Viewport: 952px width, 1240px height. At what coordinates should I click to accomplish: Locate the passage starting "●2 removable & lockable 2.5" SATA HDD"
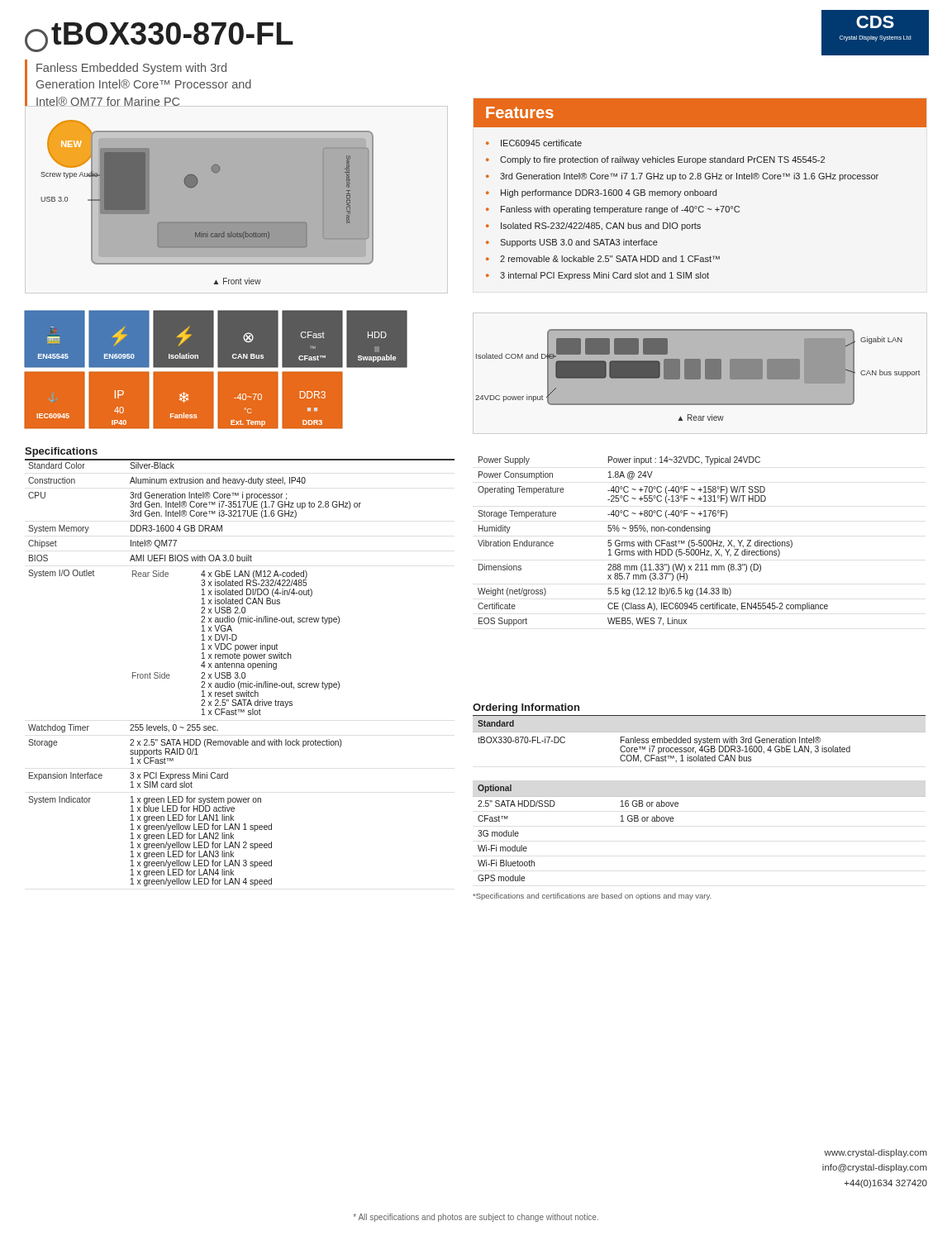[603, 259]
